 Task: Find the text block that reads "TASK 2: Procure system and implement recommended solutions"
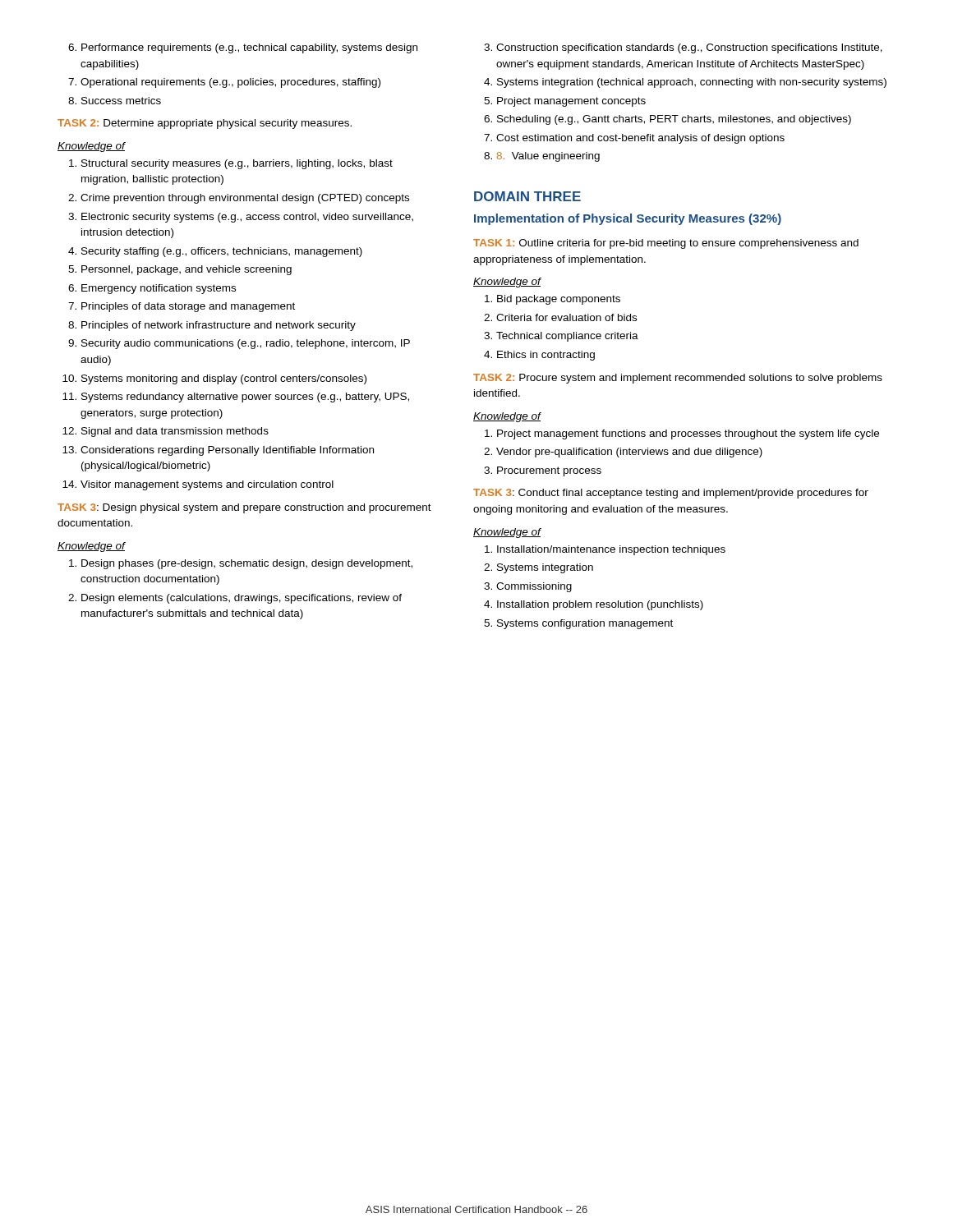[x=678, y=385]
